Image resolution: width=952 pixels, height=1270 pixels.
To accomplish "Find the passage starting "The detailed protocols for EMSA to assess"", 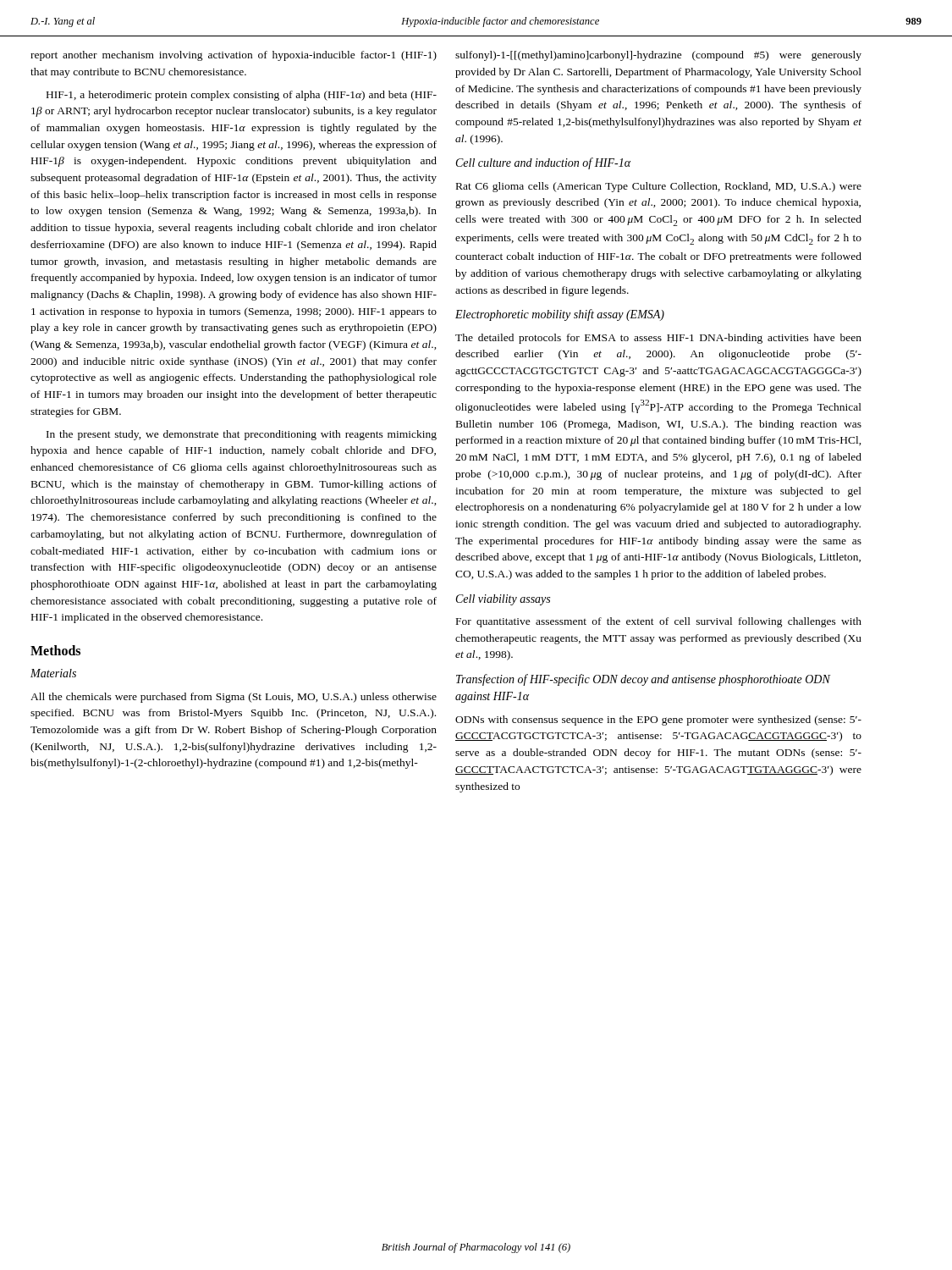I will (658, 456).
